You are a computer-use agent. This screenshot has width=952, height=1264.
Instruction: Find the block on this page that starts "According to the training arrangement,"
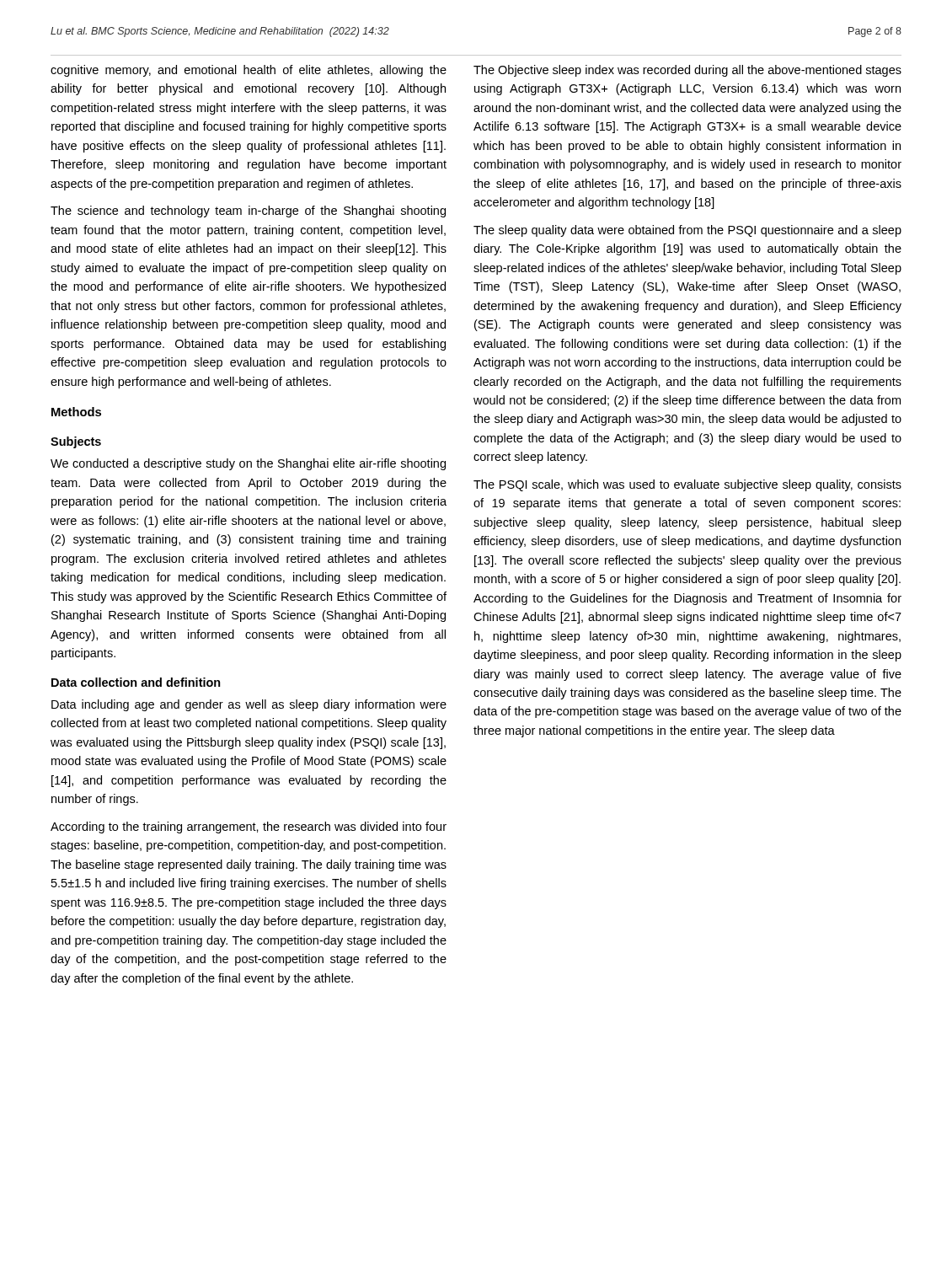249,902
